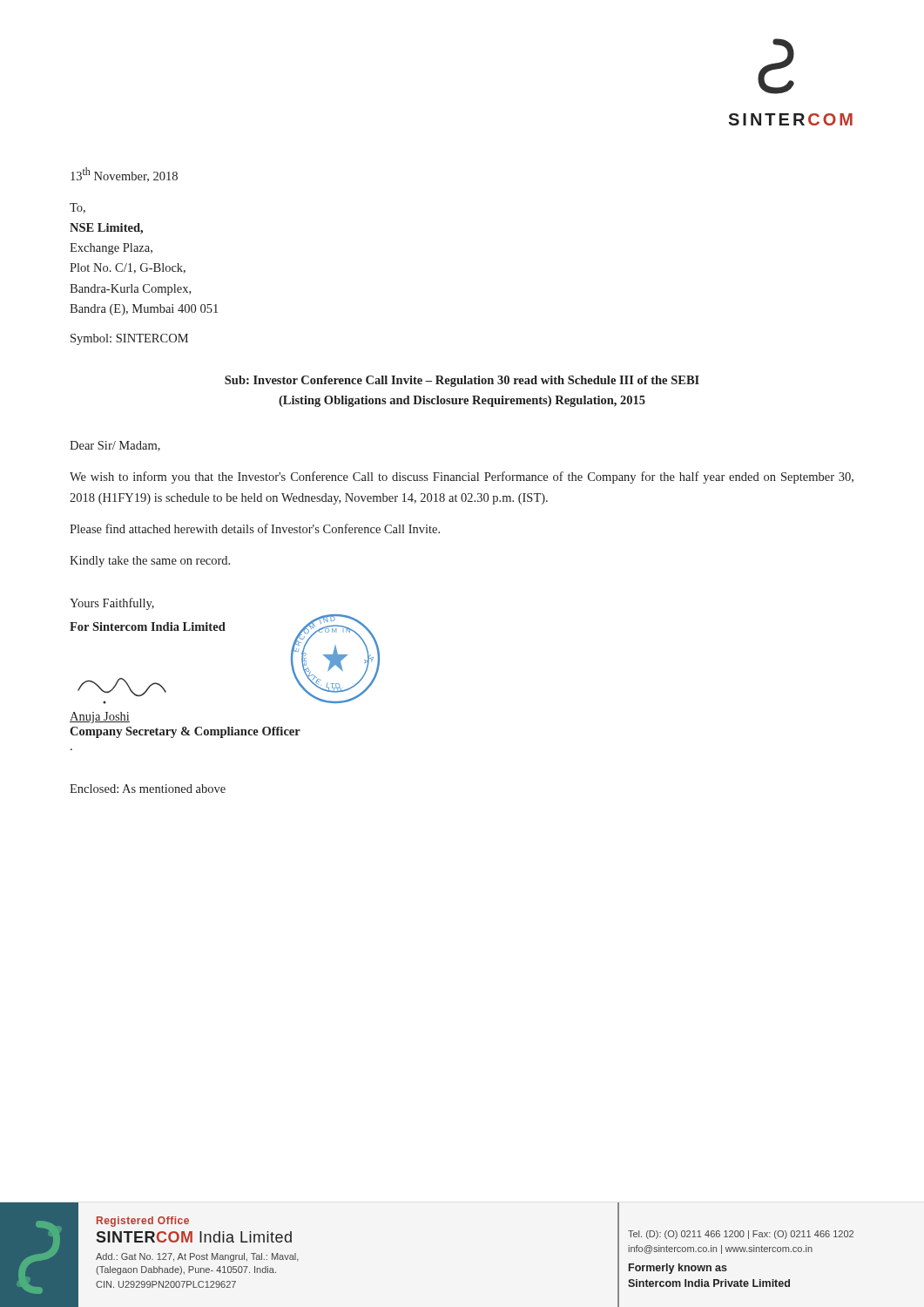Screen dimensions: 1307x924
Task: Locate the text with the text "Dear Sir/ Madam,"
Action: [115, 446]
